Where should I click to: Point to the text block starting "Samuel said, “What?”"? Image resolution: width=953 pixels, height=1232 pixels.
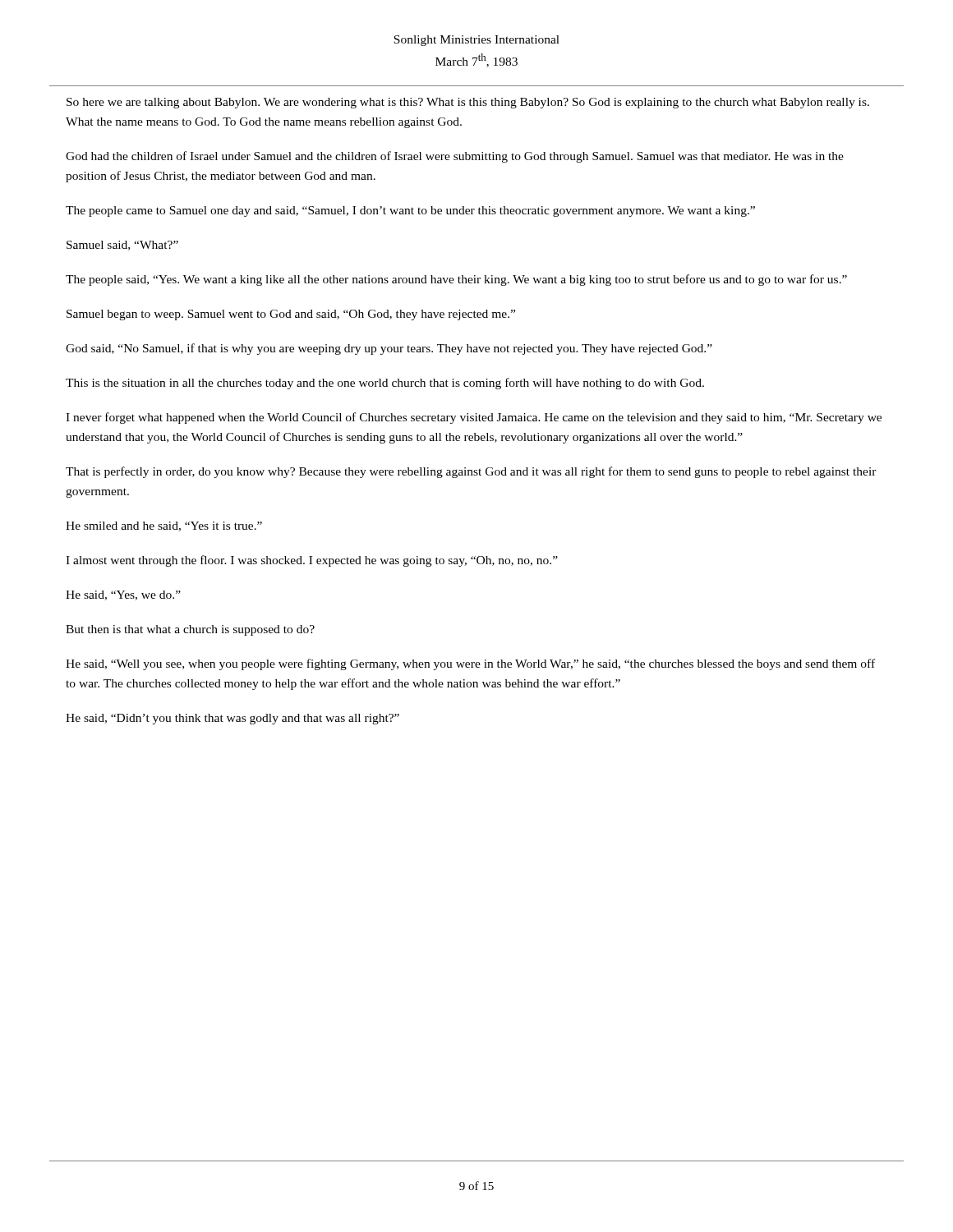122,244
